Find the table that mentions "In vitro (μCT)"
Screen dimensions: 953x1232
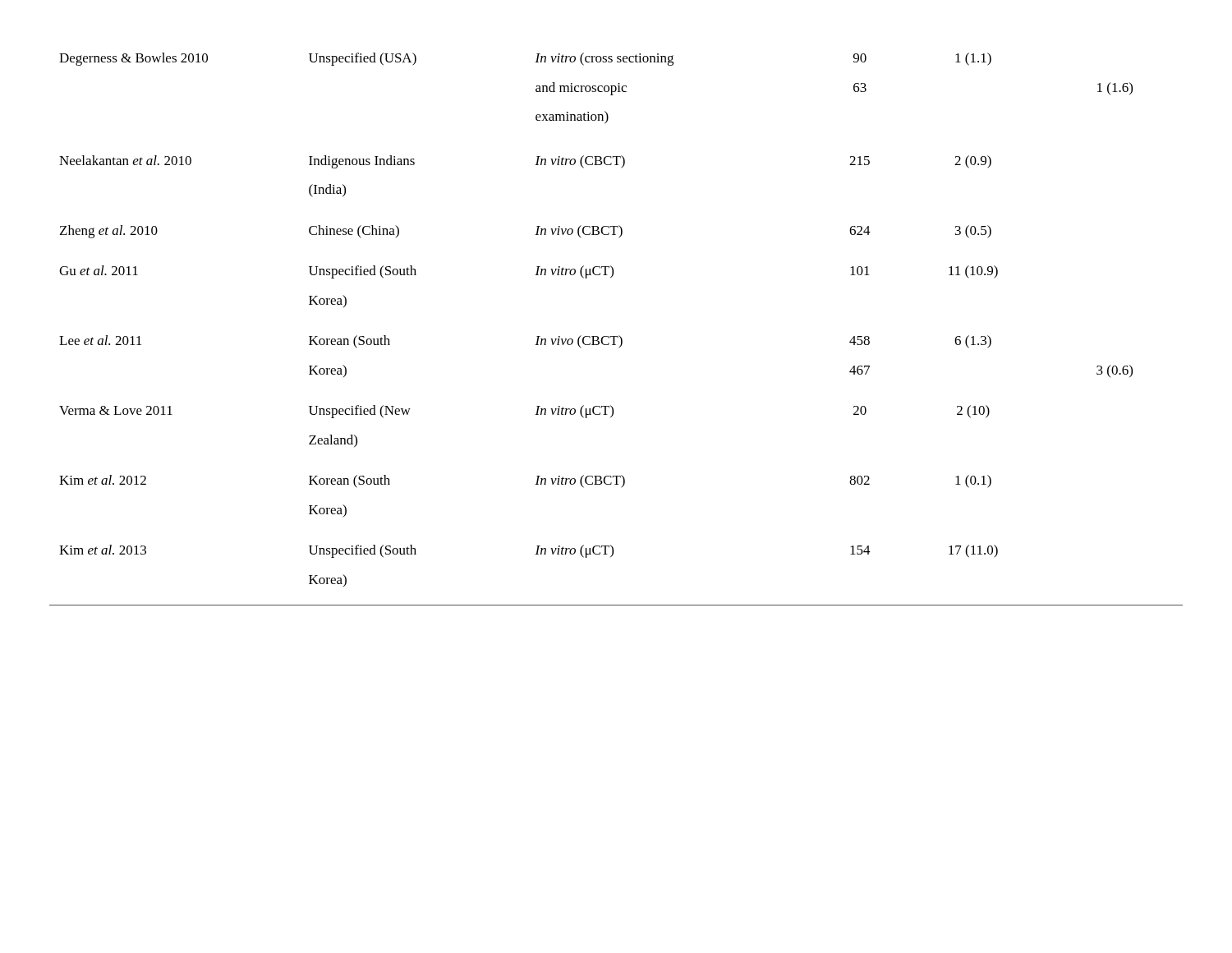click(616, 319)
